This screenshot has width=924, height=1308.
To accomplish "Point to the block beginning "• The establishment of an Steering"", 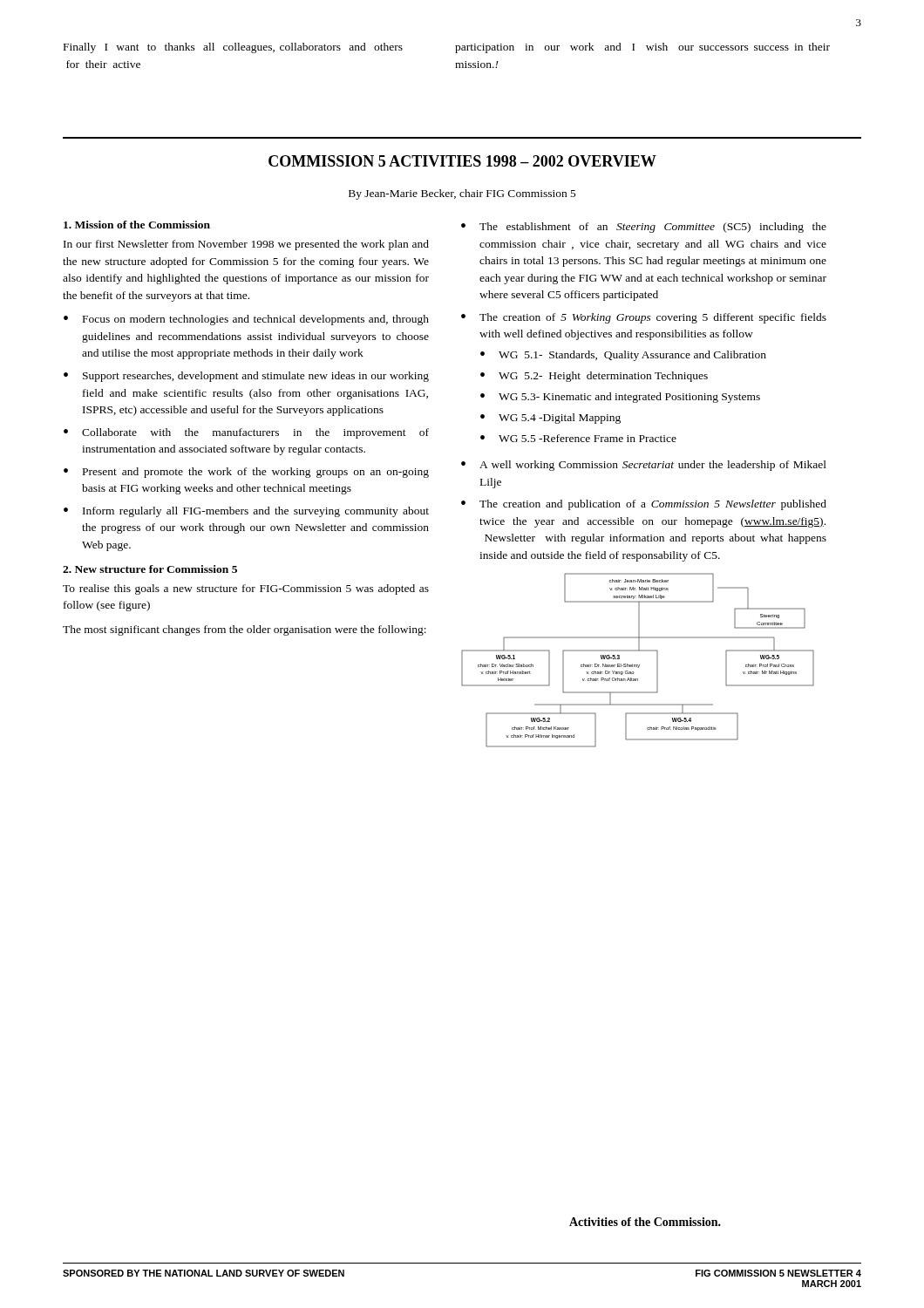I will [643, 261].
